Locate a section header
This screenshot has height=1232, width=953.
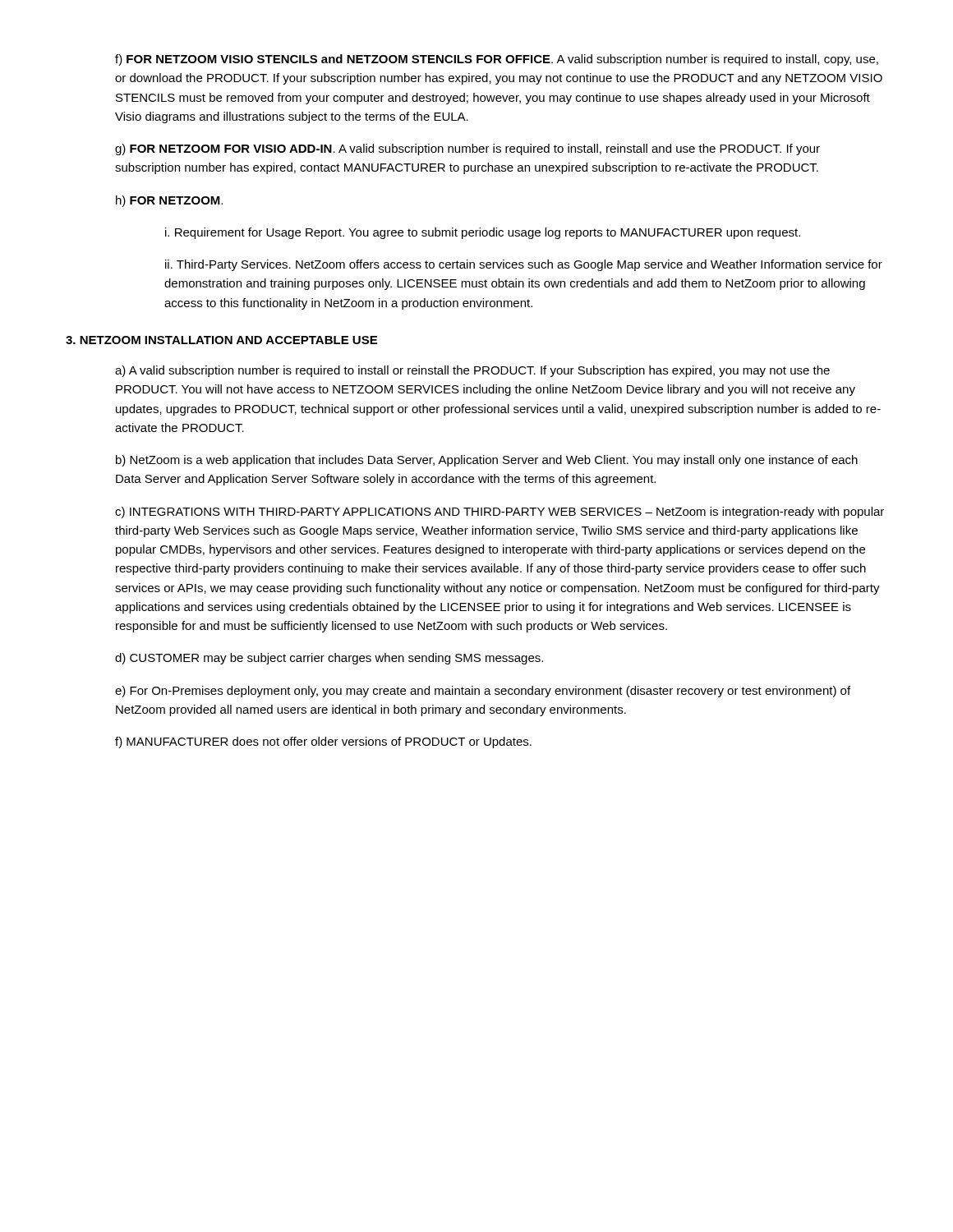(x=222, y=339)
